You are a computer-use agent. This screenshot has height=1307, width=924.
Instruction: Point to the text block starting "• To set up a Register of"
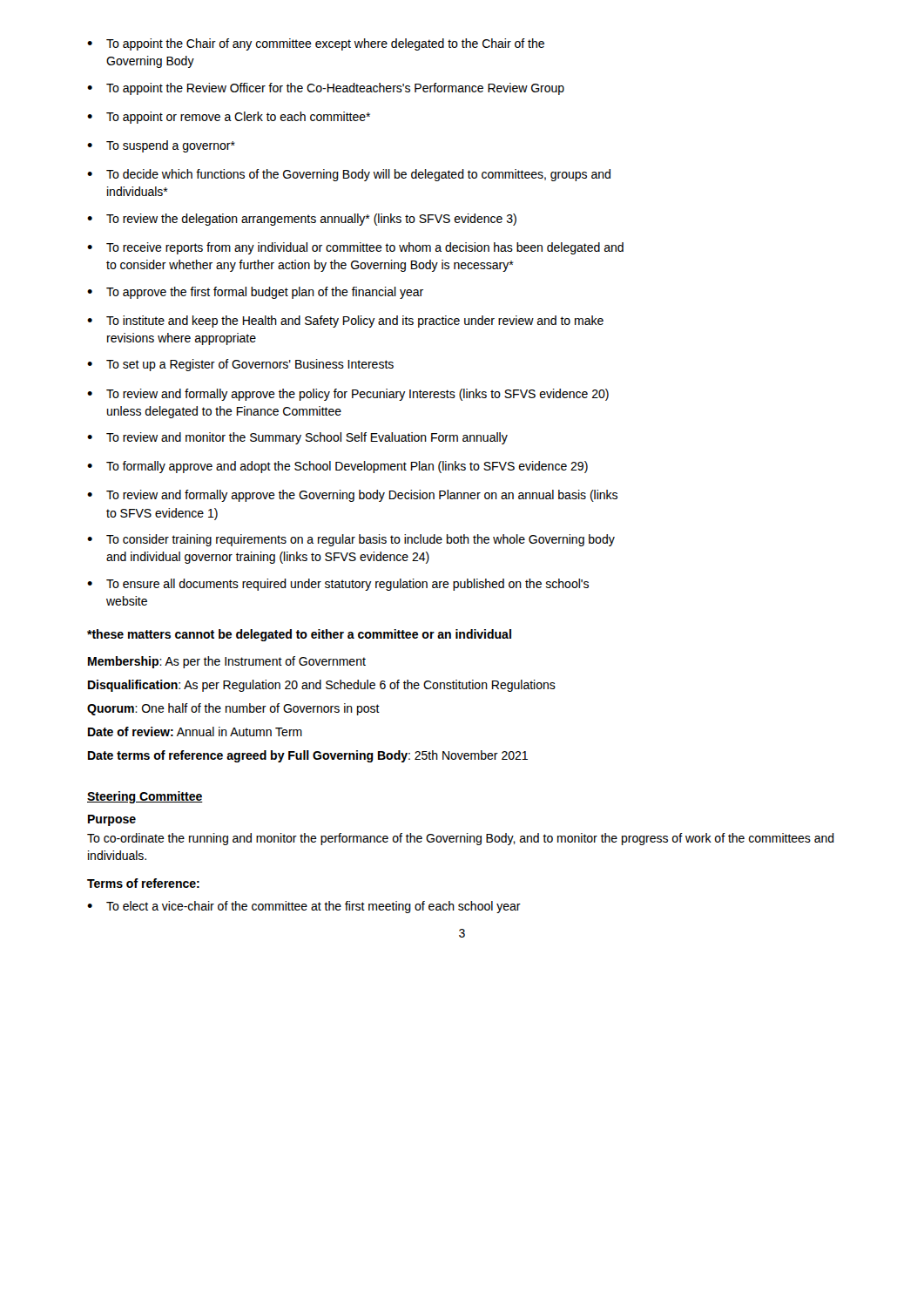click(241, 366)
